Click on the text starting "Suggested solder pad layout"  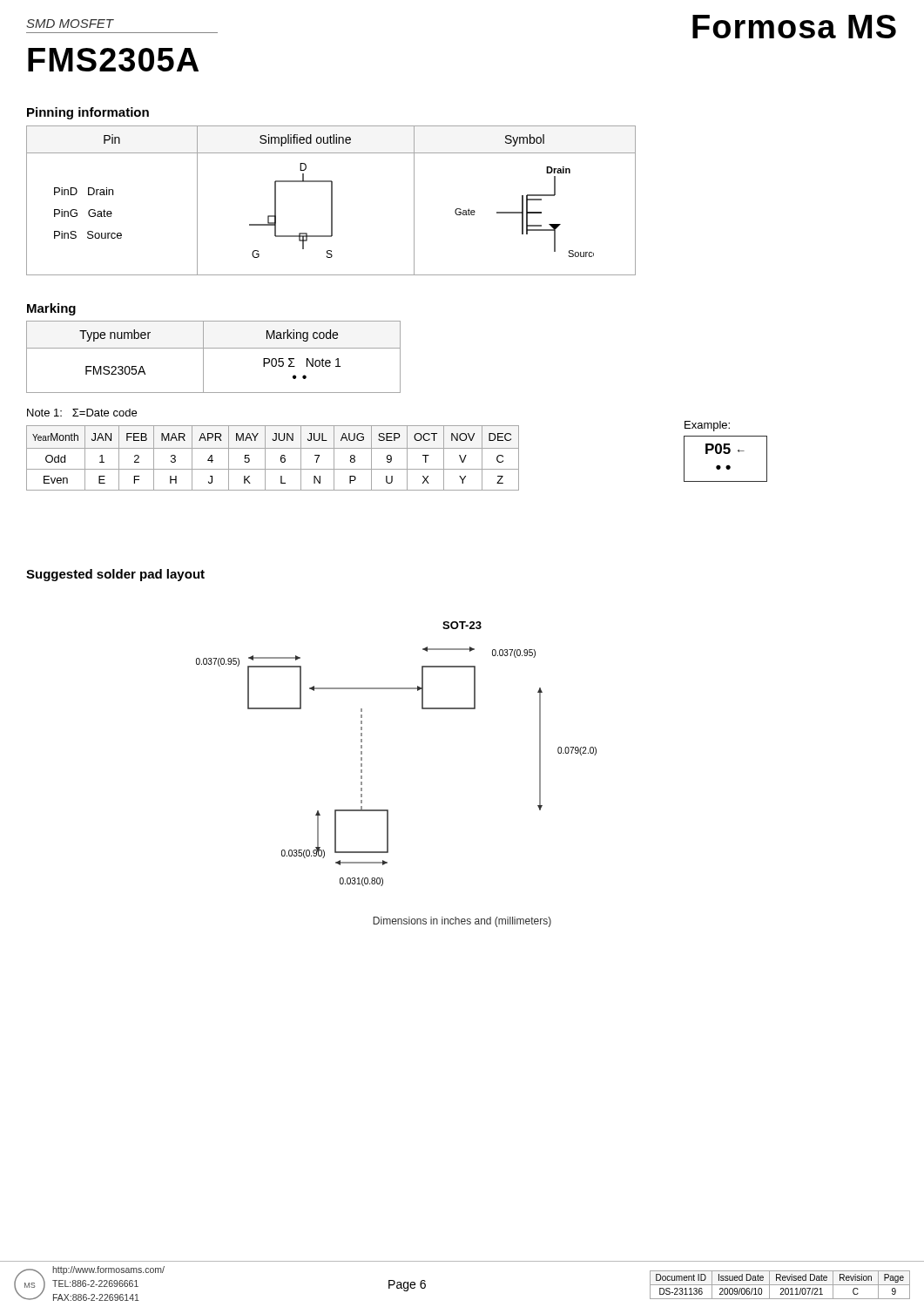tap(115, 574)
